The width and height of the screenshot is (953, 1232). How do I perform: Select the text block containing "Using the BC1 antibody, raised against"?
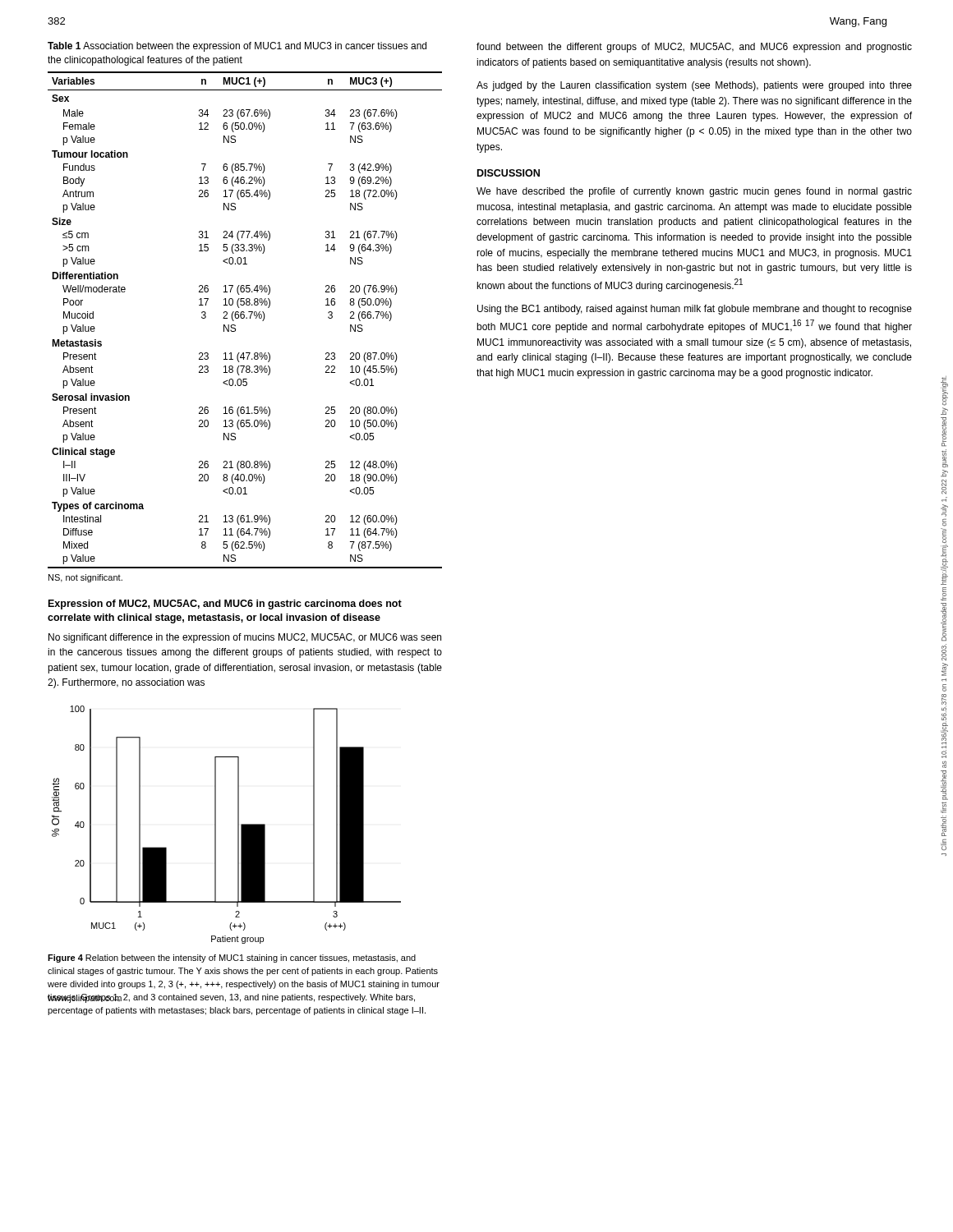click(694, 341)
